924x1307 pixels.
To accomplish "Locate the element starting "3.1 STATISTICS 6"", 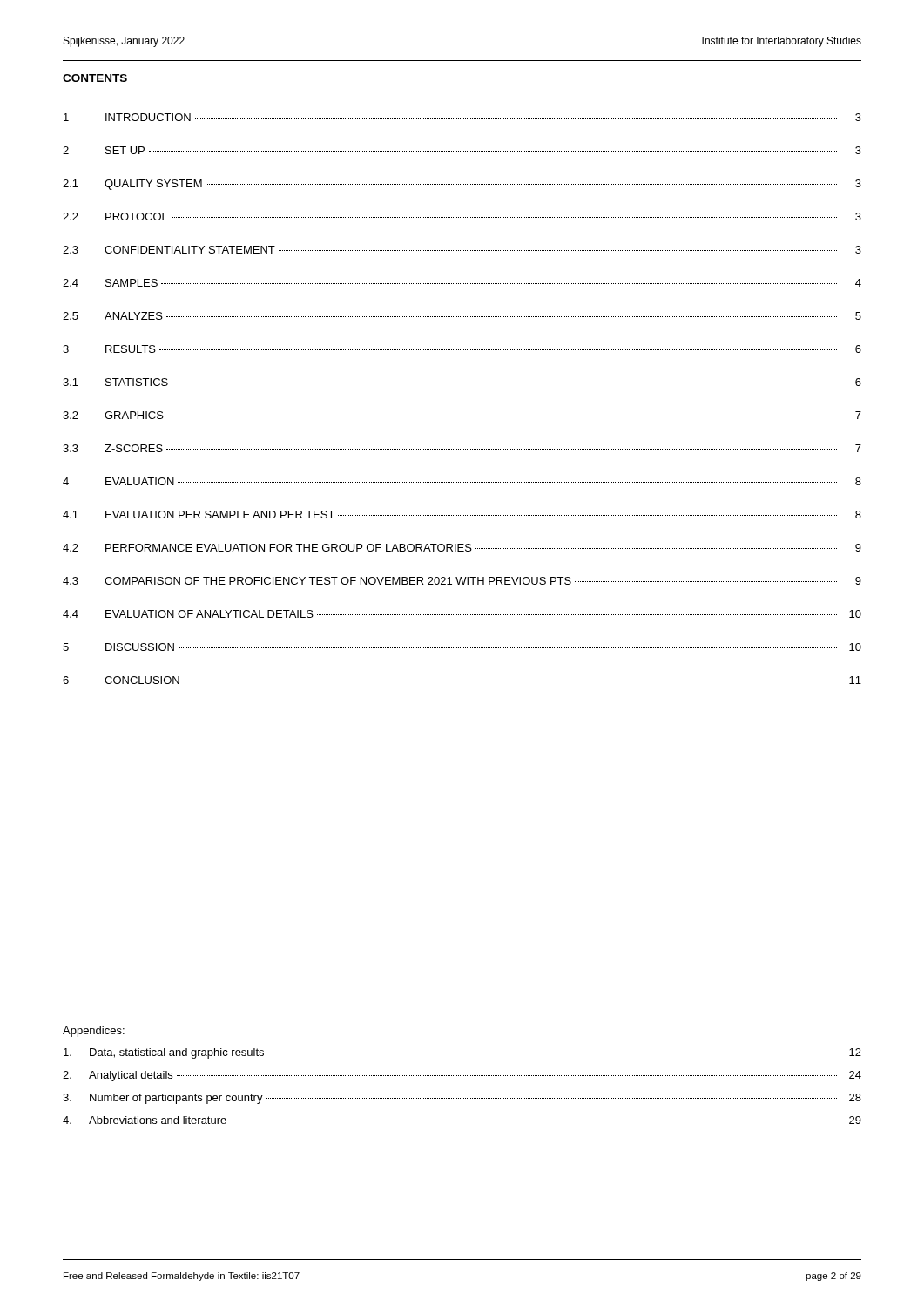I will 462,382.
